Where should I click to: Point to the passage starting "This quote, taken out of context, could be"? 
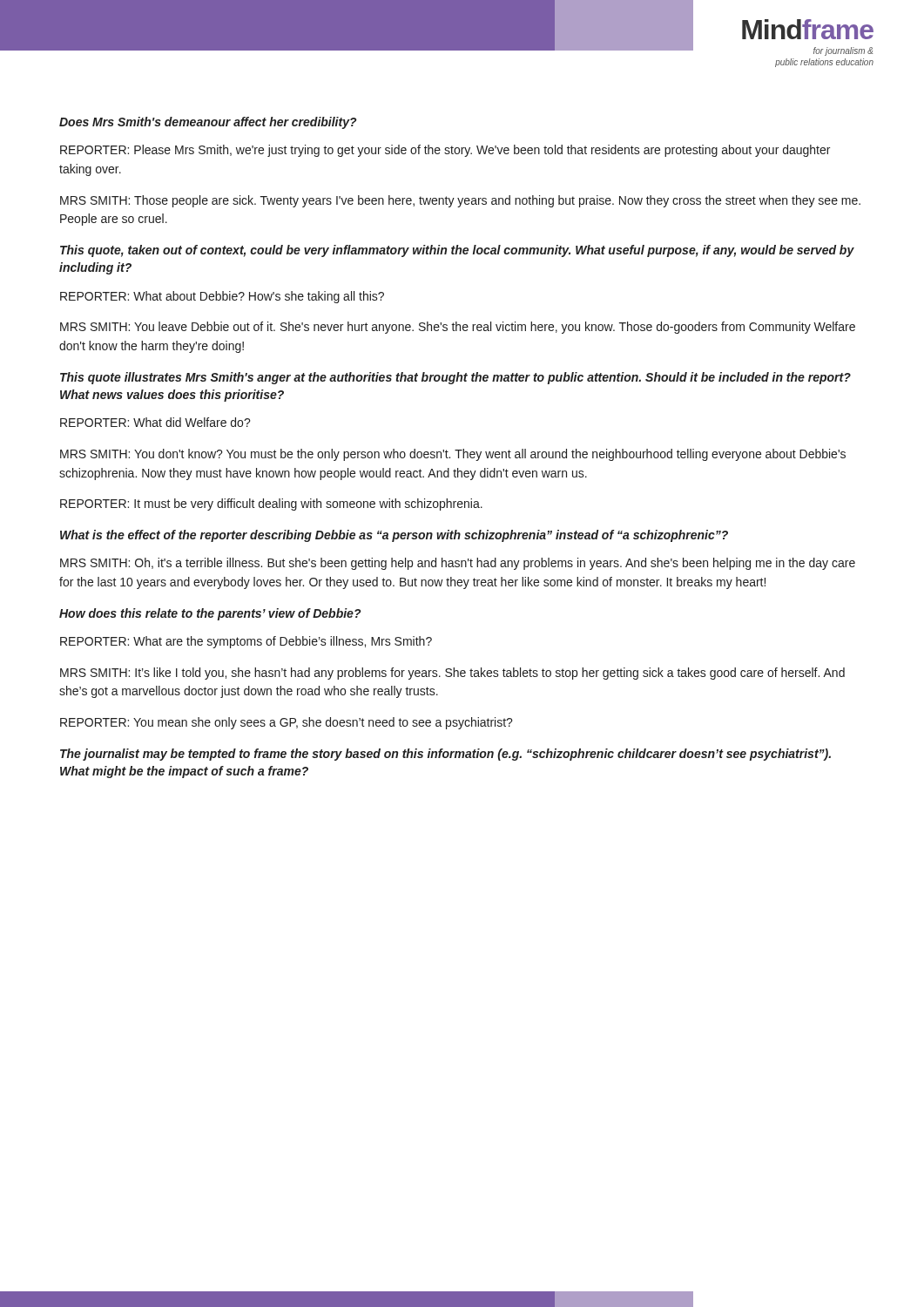pyautogui.click(x=456, y=259)
